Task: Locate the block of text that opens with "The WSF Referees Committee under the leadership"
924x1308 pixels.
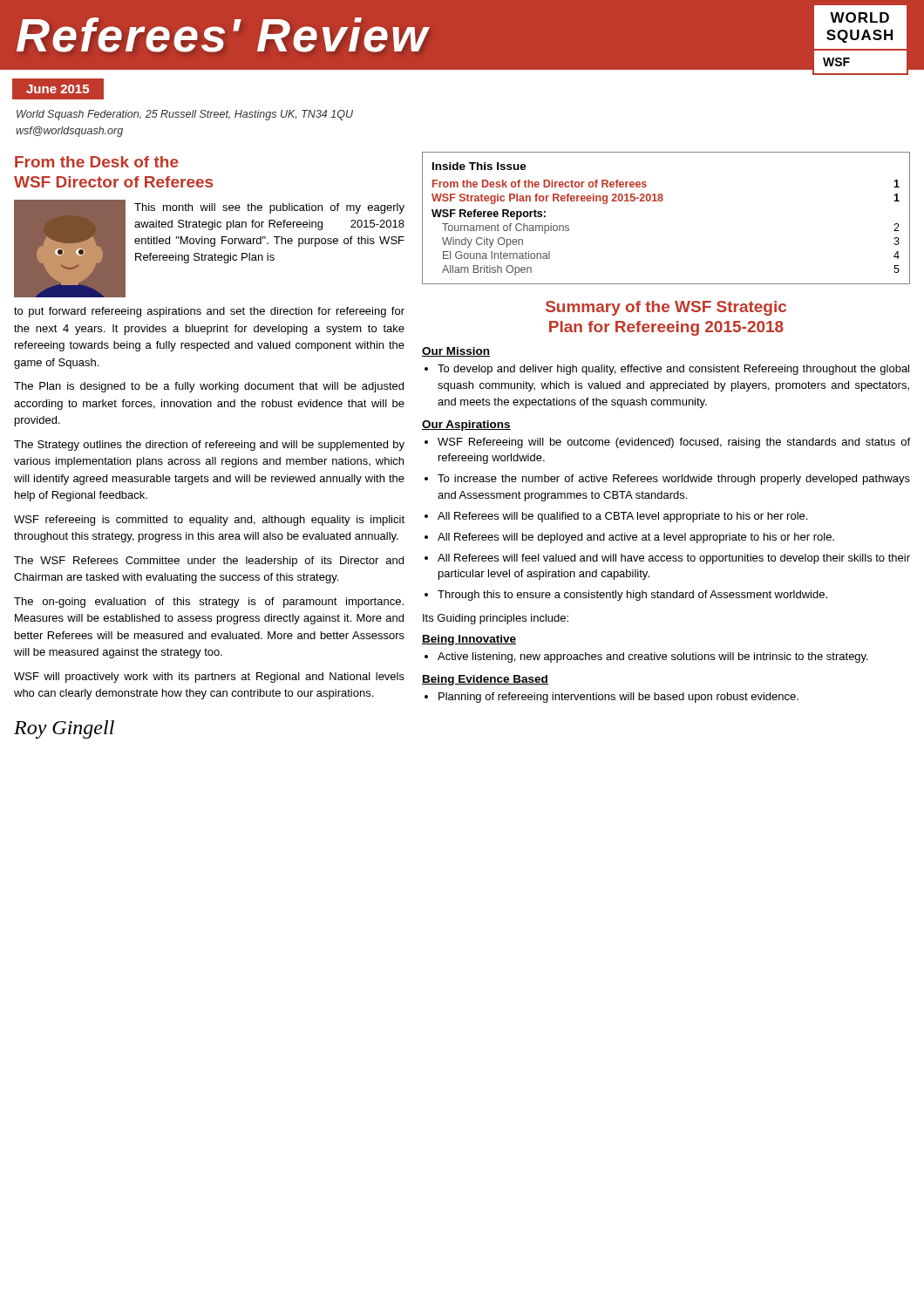Action: 209,568
